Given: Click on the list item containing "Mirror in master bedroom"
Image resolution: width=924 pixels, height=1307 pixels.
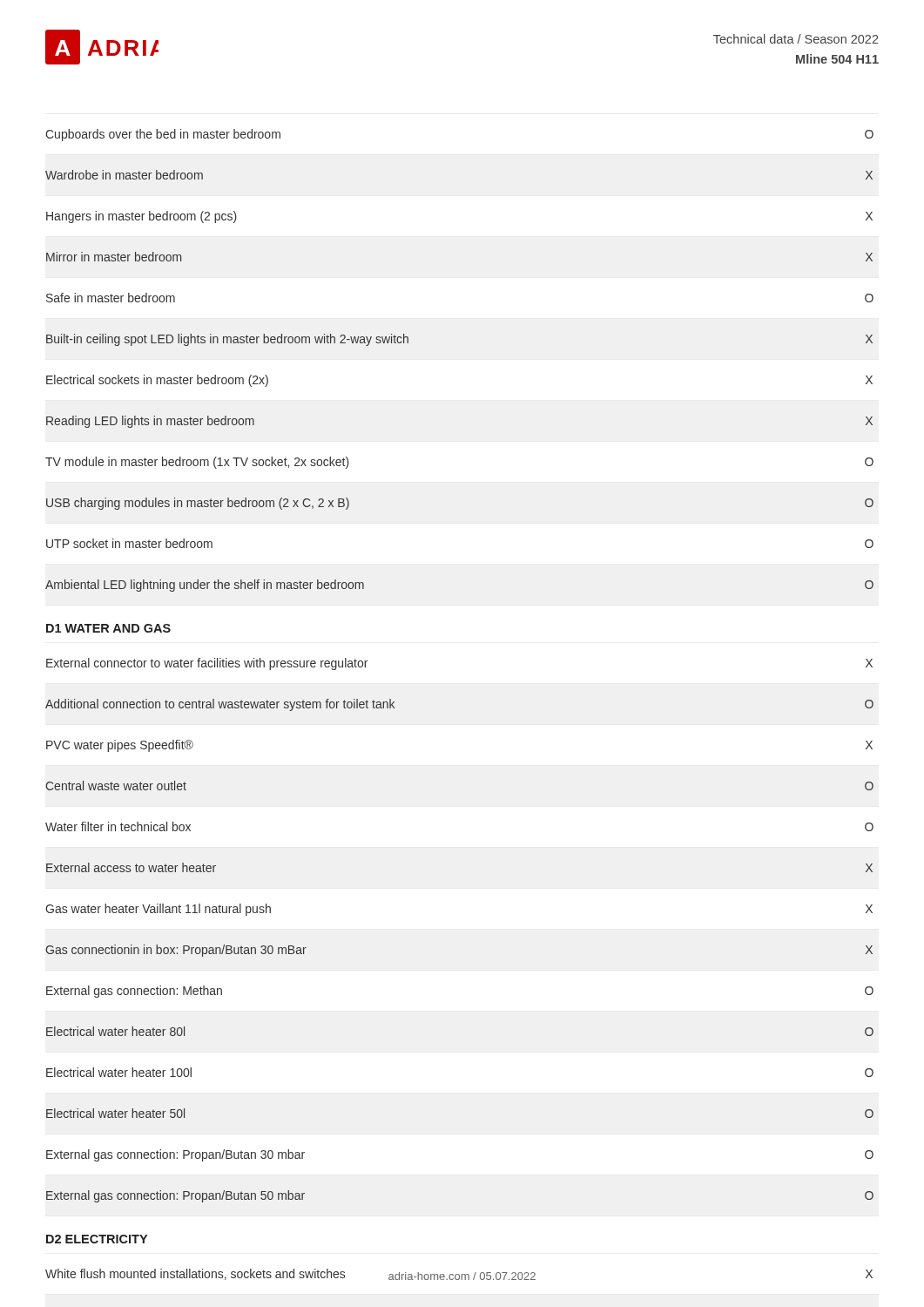Looking at the screenshot, I should pos(109,257).
